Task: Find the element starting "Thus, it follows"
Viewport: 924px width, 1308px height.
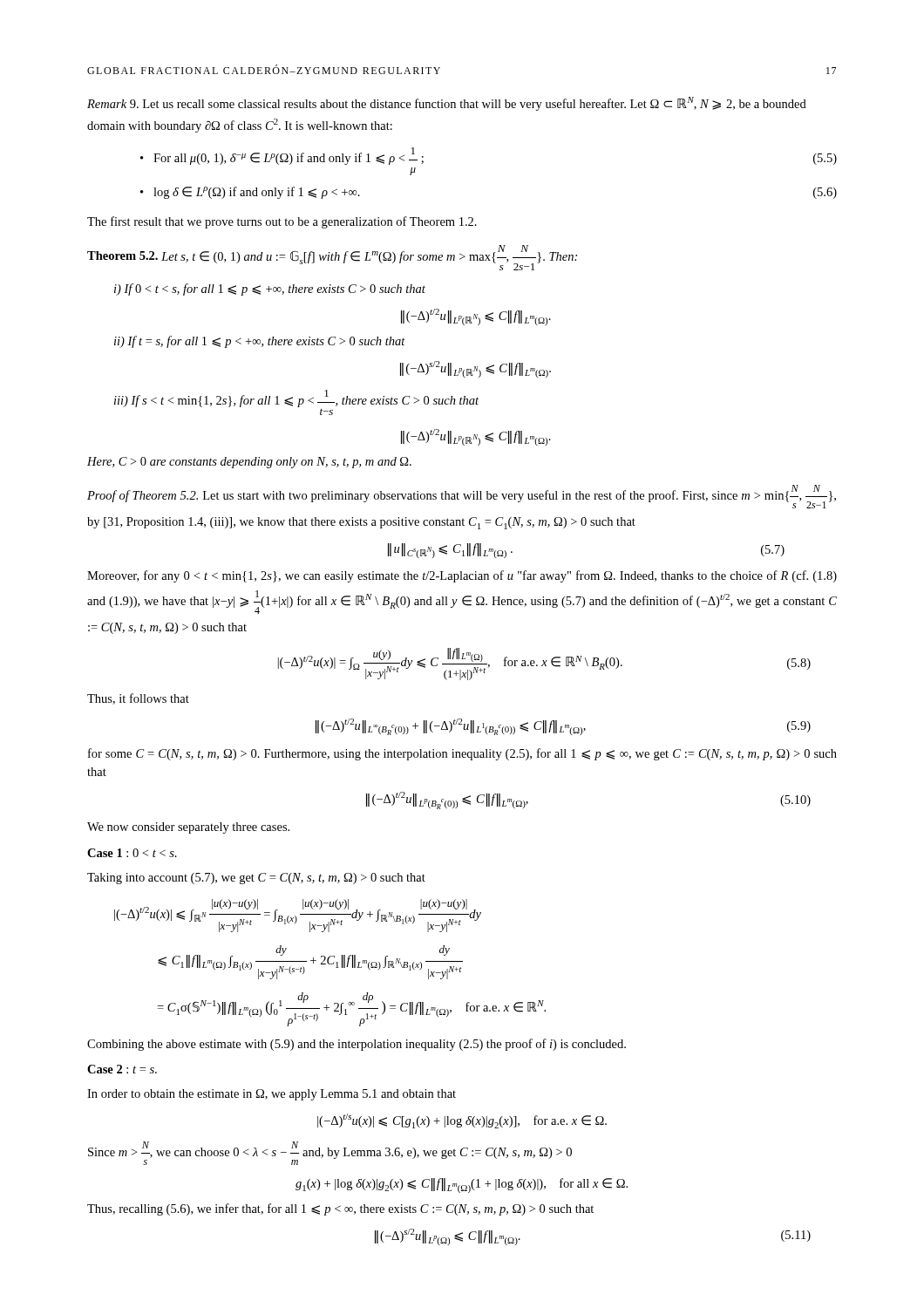Action: pos(138,698)
